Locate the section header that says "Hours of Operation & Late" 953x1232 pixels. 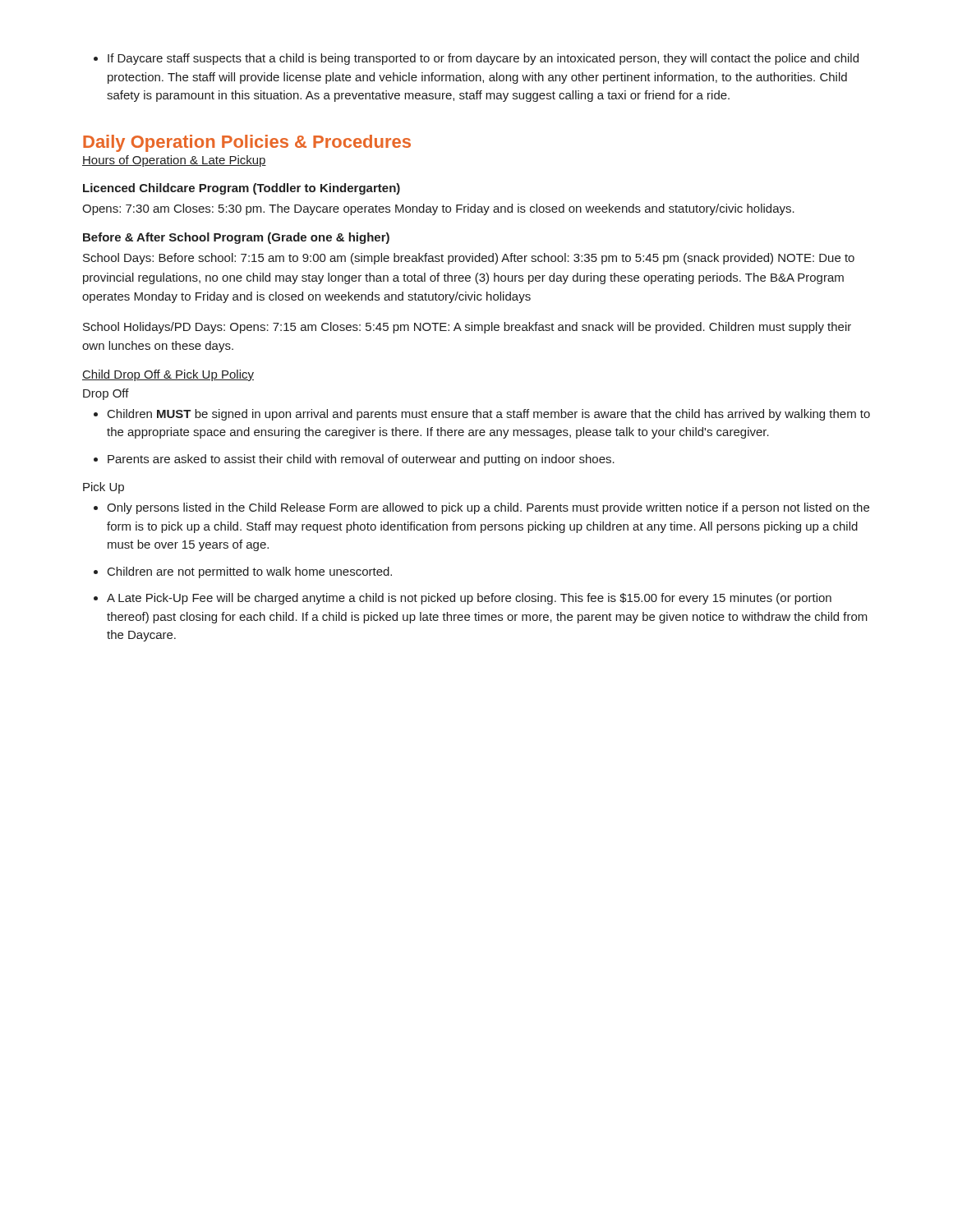coord(174,159)
